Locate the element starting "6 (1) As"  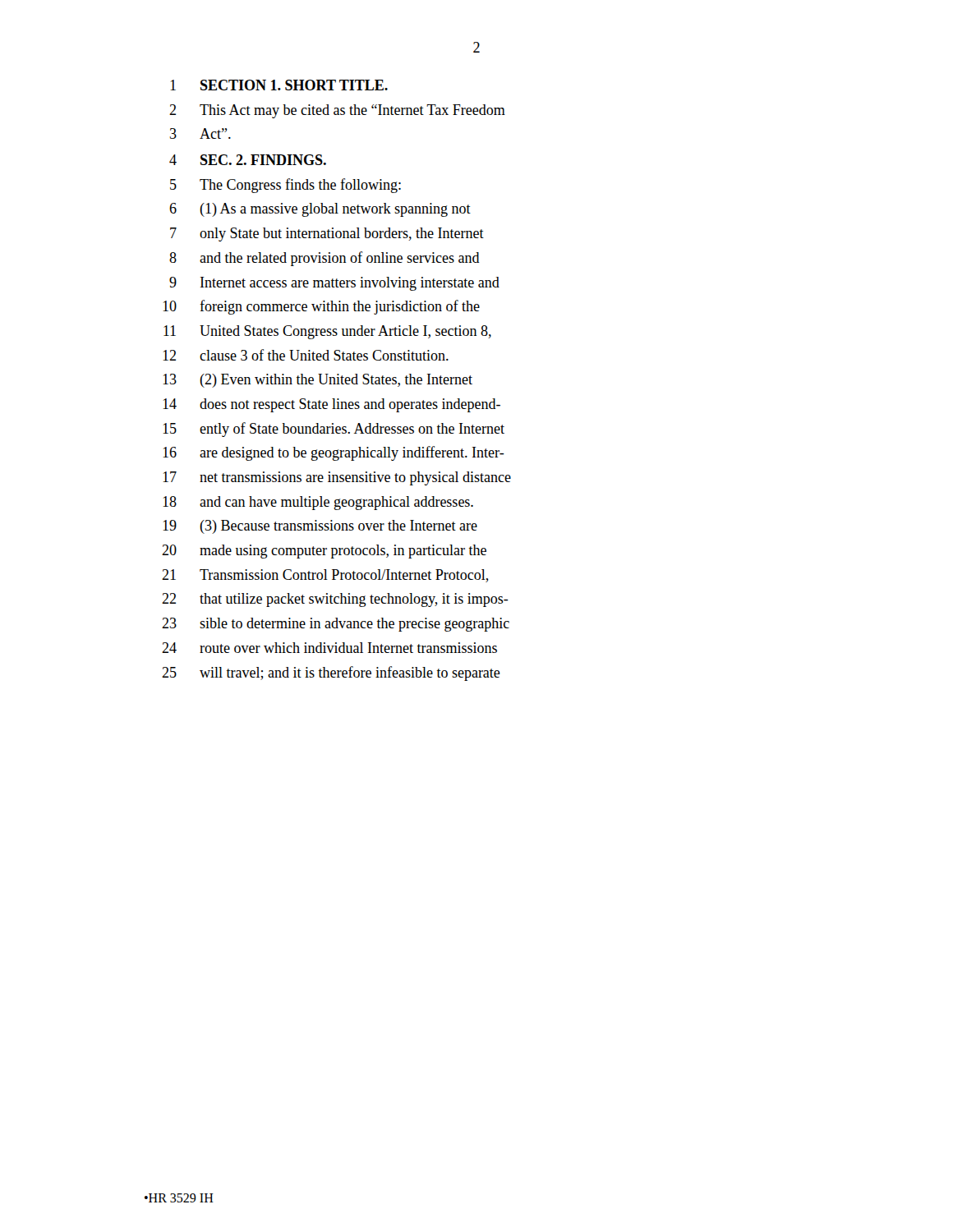click(499, 283)
